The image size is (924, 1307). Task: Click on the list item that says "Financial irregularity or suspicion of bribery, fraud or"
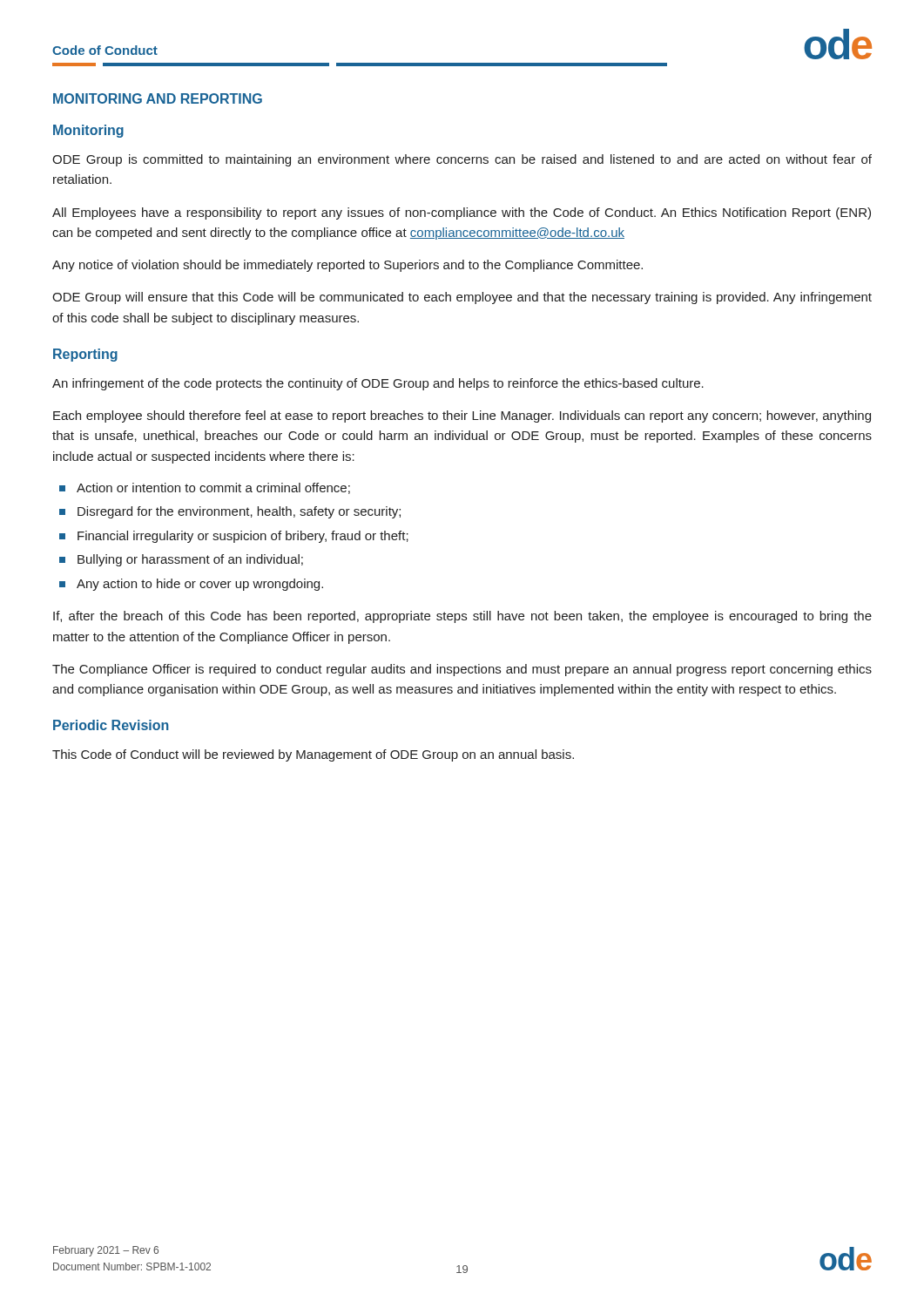pyautogui.click(x=243, y=535)
